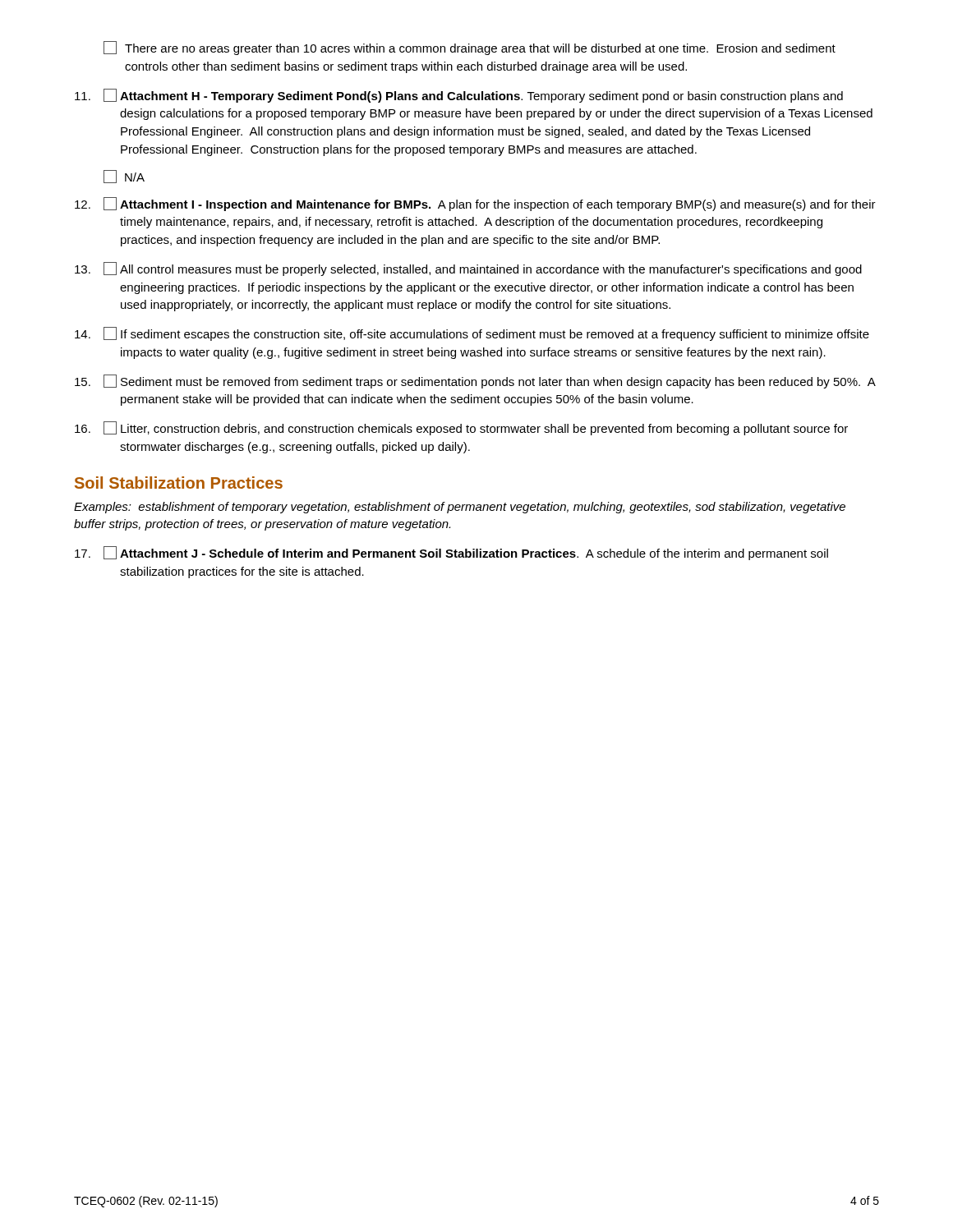The image size is (953, 1232).
Task: Click on the list item that reads "11. Attachment H - Temporary Sediment Pond(s)"
Action: (476, 122)
